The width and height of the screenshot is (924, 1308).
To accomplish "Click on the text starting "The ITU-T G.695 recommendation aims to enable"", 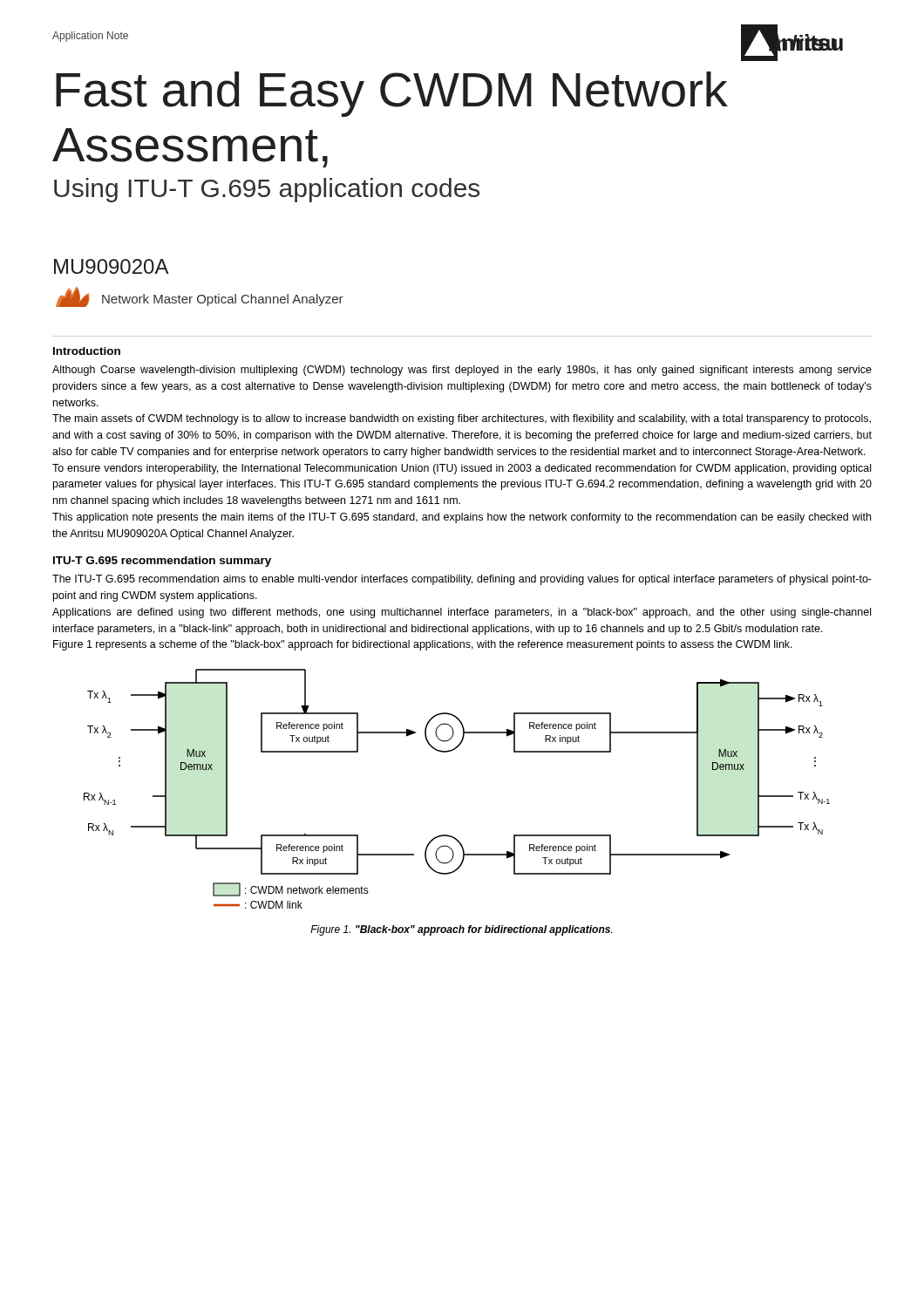I will (x=462, y=612).
